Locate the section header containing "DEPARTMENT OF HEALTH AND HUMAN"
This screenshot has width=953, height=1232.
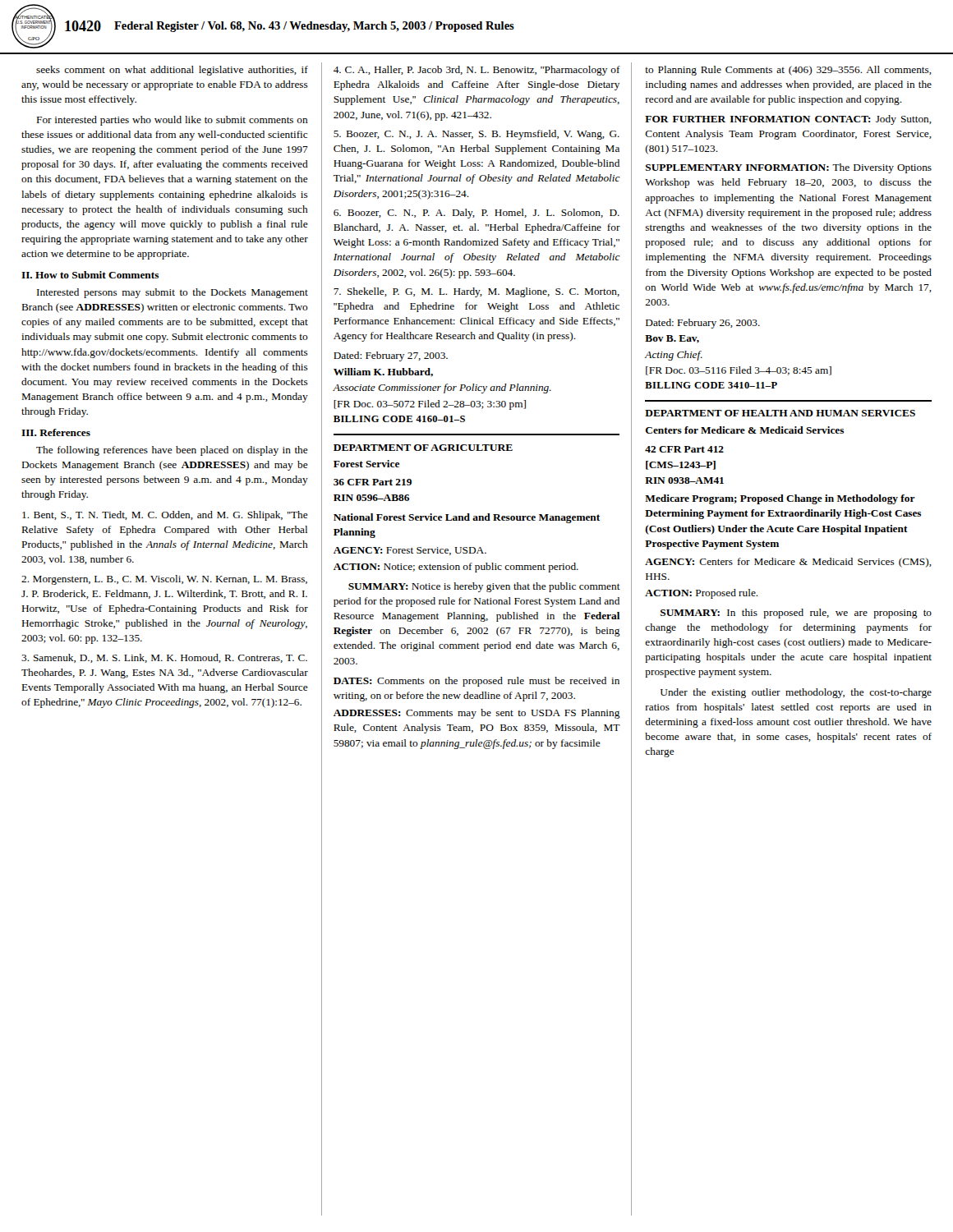coord(780,413)
